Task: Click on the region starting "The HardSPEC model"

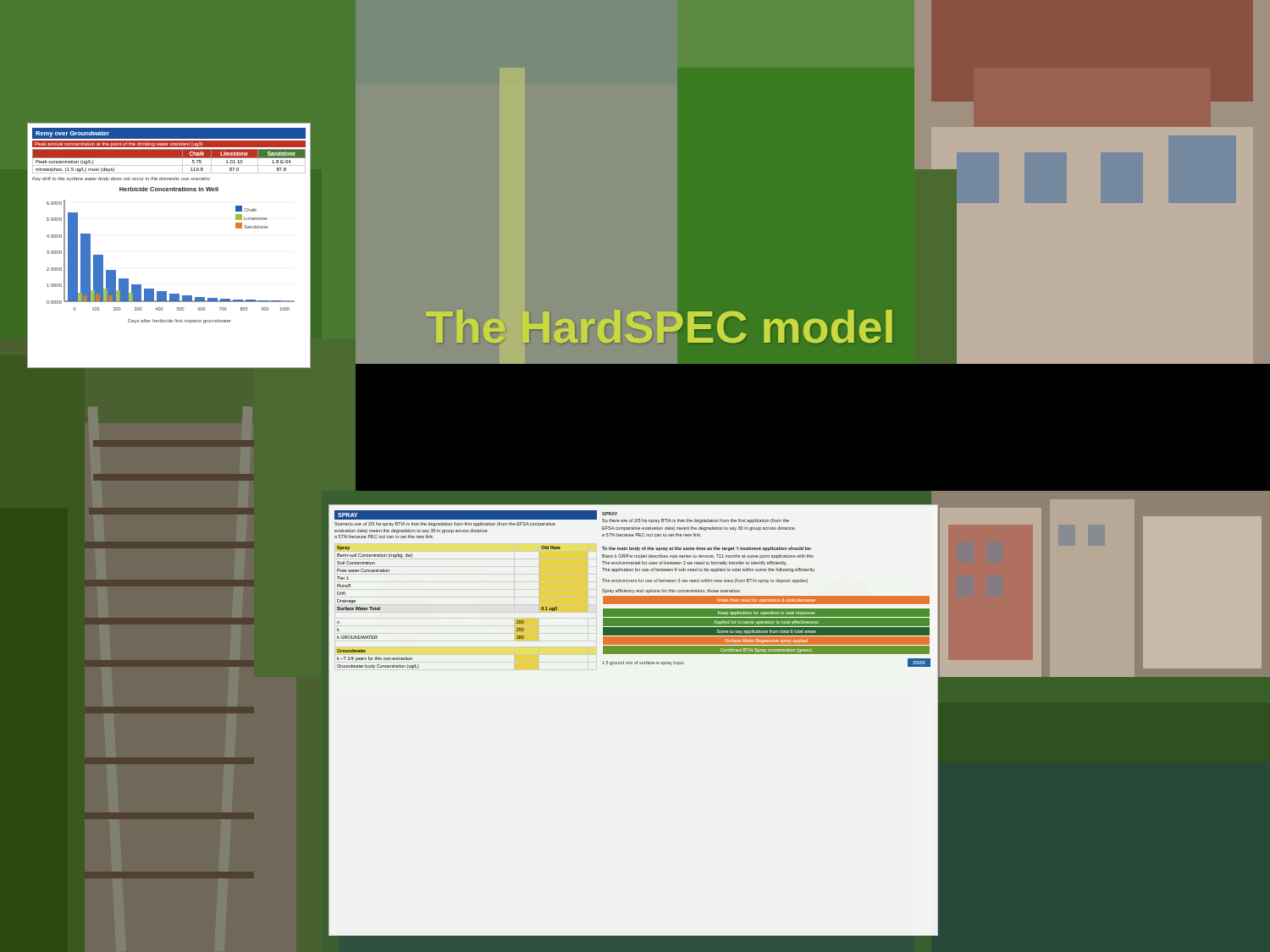Action: [660, 327]
